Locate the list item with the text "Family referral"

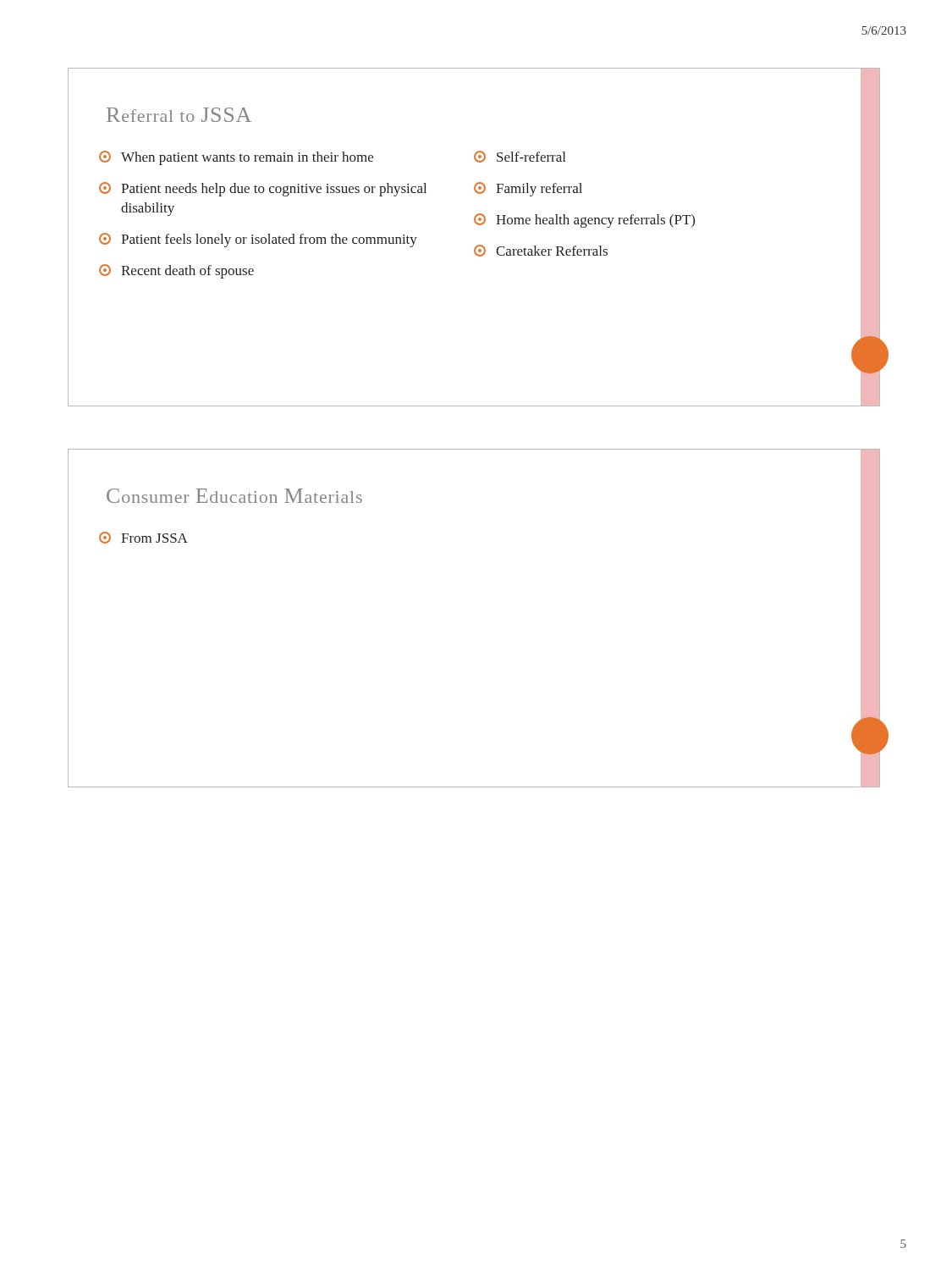[528, 189]
